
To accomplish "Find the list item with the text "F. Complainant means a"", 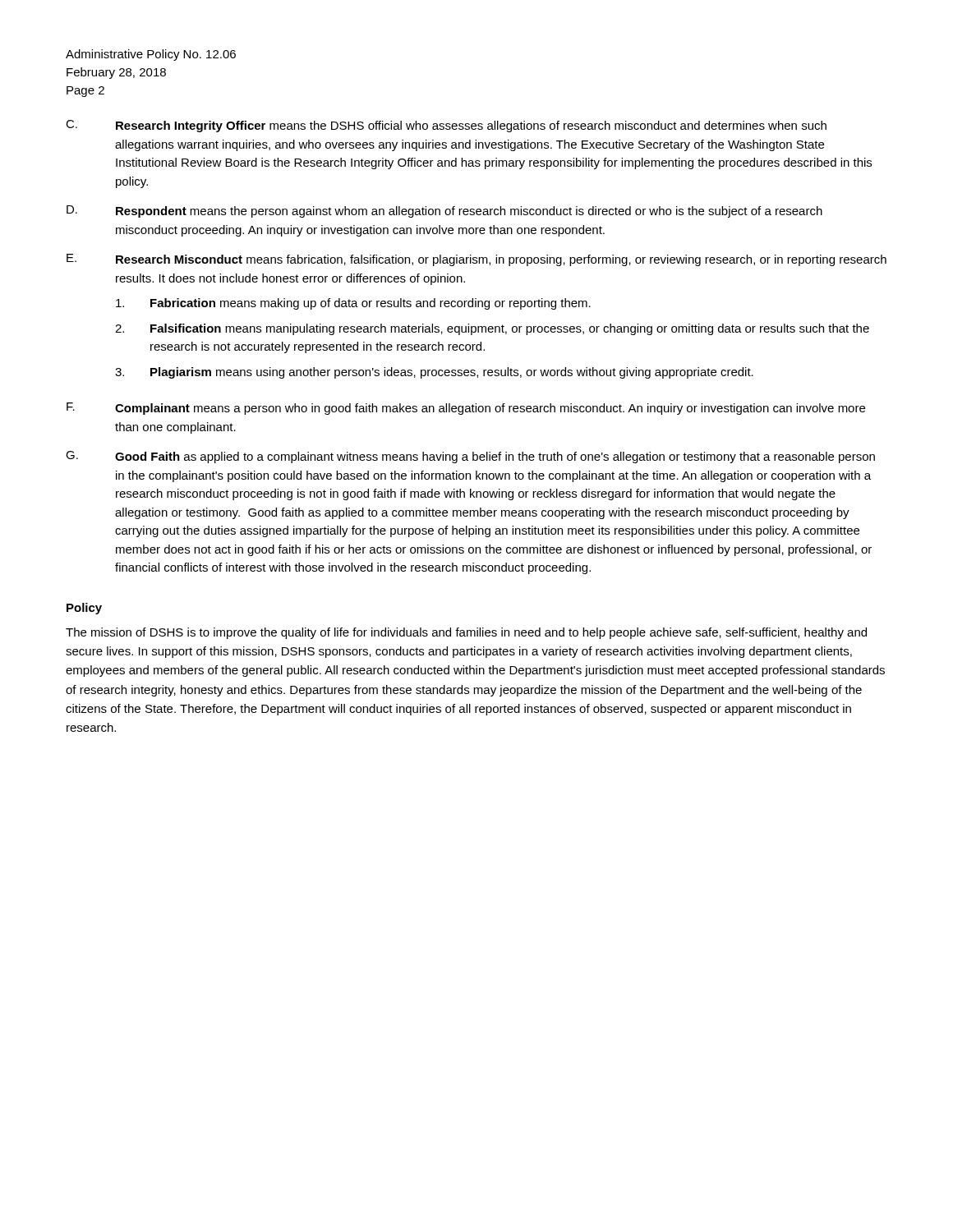I will [476, 418].
